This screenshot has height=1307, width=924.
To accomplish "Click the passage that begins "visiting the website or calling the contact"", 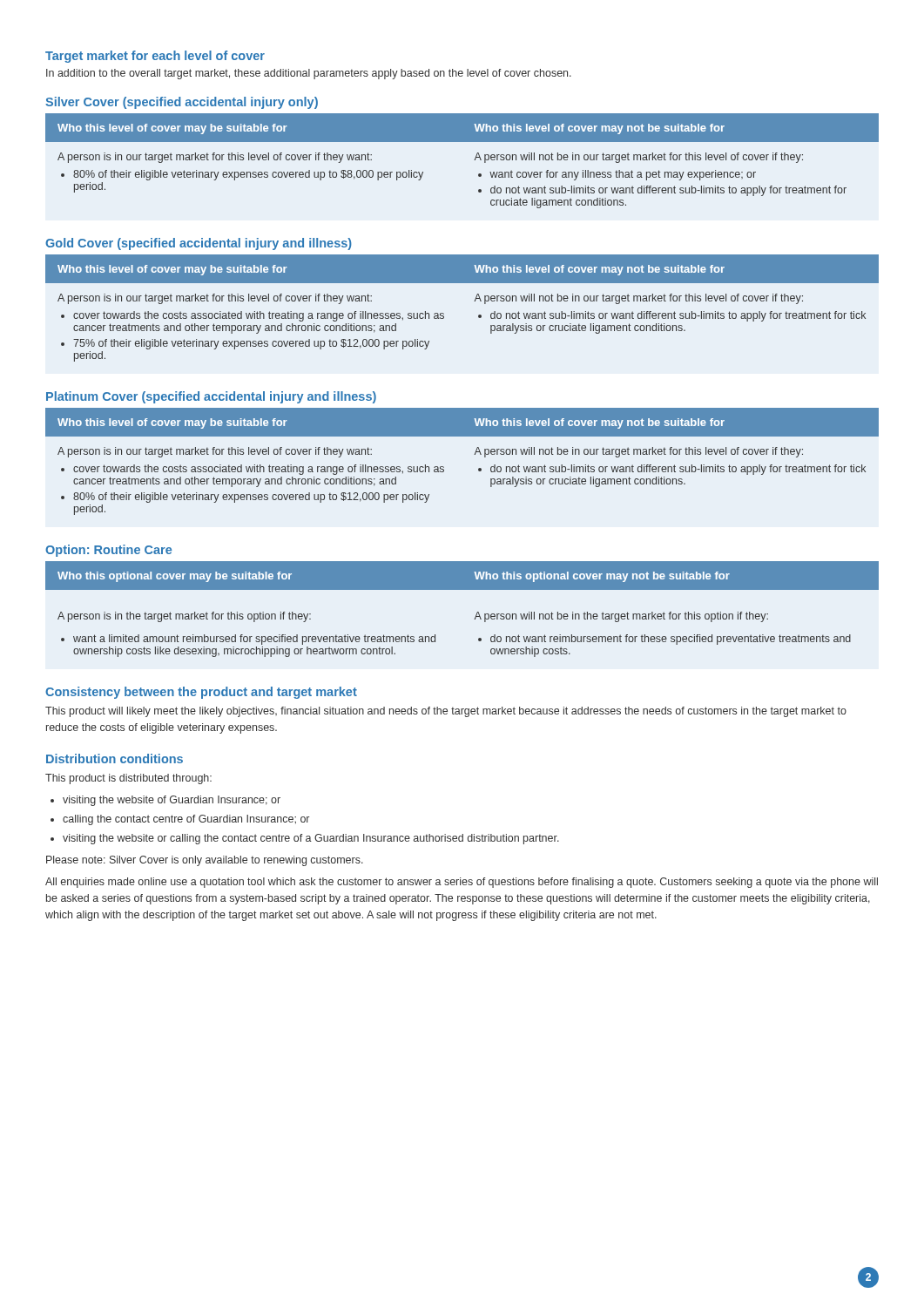I will 311,838.
